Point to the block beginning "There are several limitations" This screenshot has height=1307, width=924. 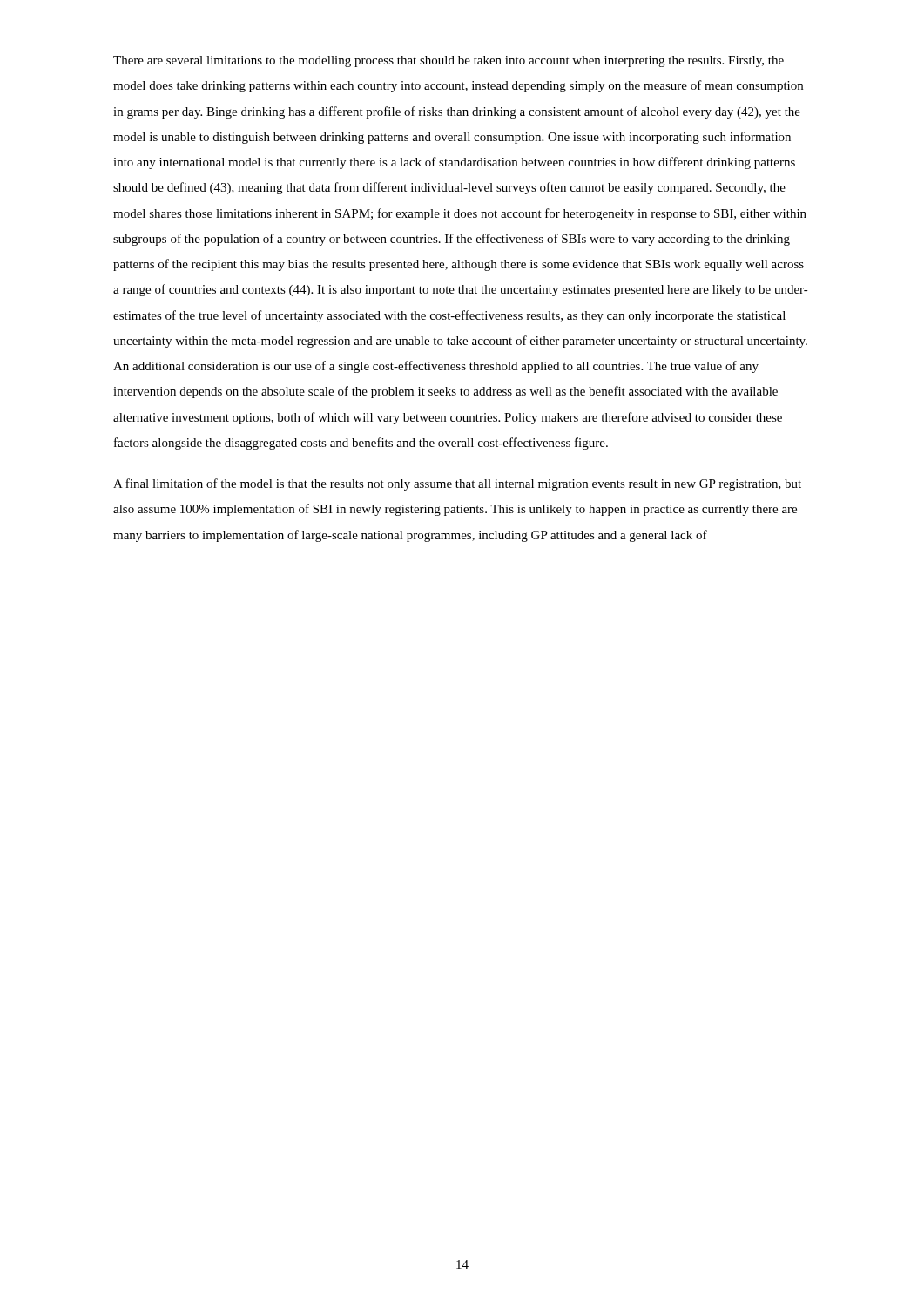point(461,251)
